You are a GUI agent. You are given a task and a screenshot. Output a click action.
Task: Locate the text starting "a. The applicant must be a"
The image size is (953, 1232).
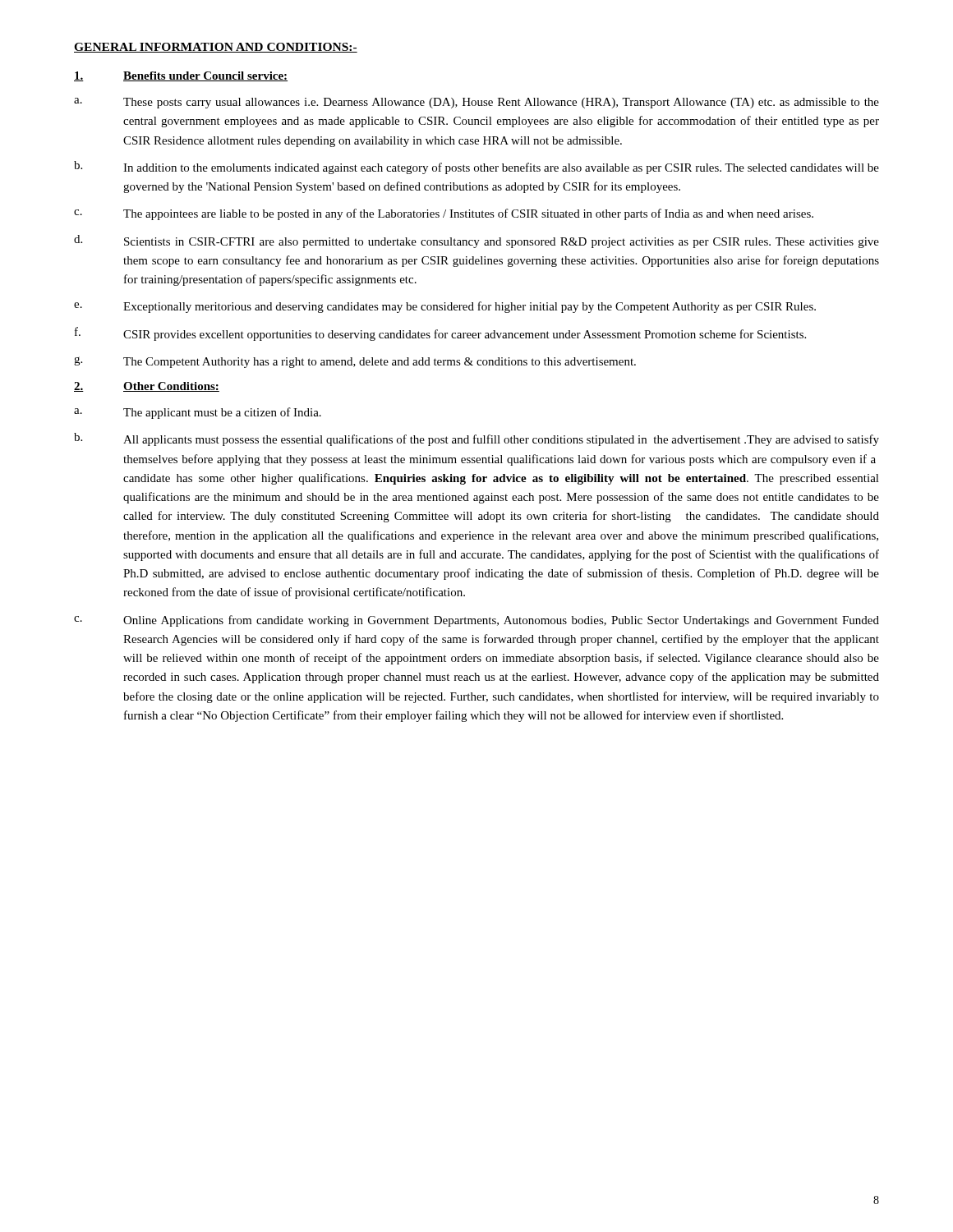pyautogui.click(x=198, y=413)
